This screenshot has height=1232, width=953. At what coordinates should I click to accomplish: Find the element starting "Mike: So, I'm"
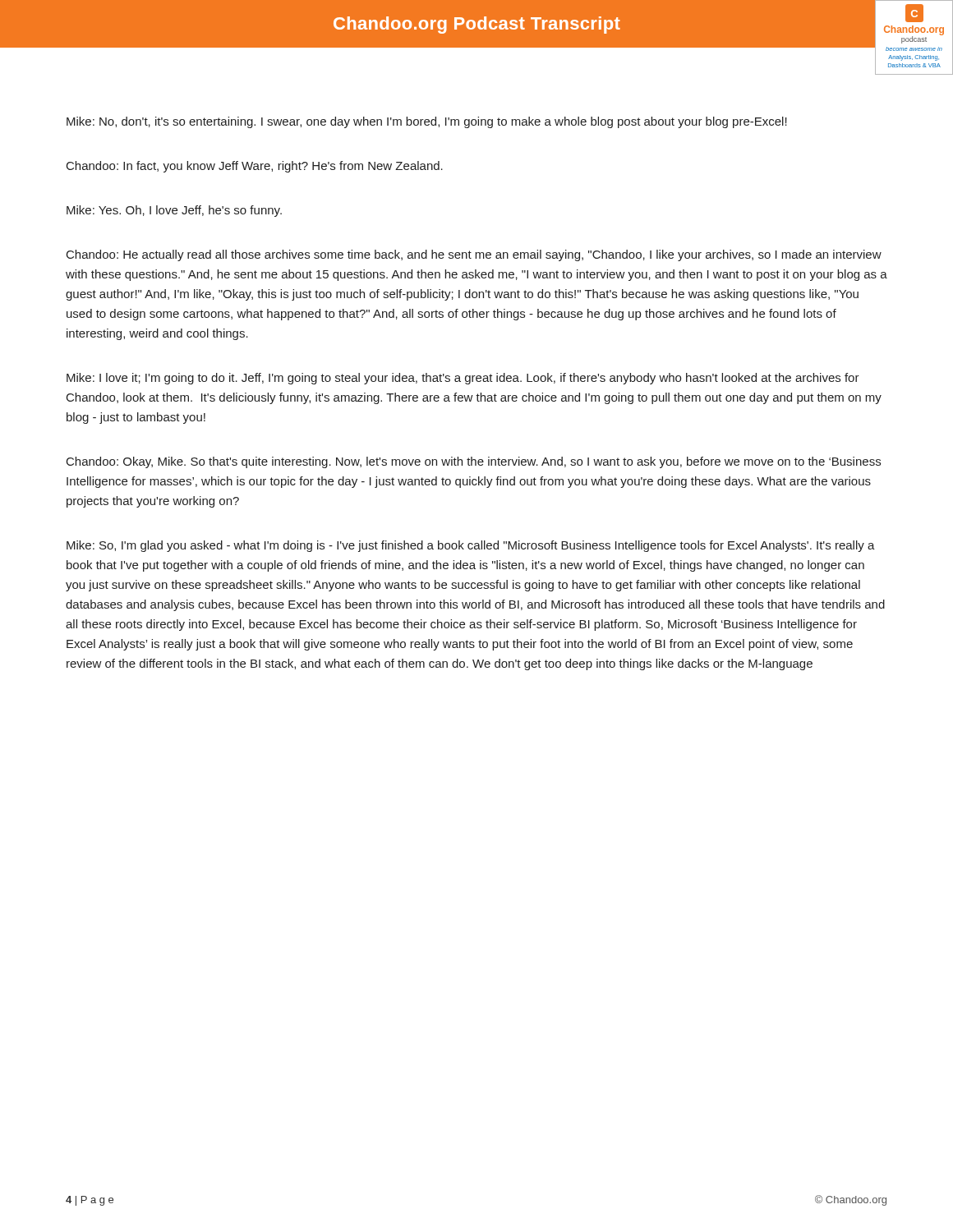(x=475, y=604)
